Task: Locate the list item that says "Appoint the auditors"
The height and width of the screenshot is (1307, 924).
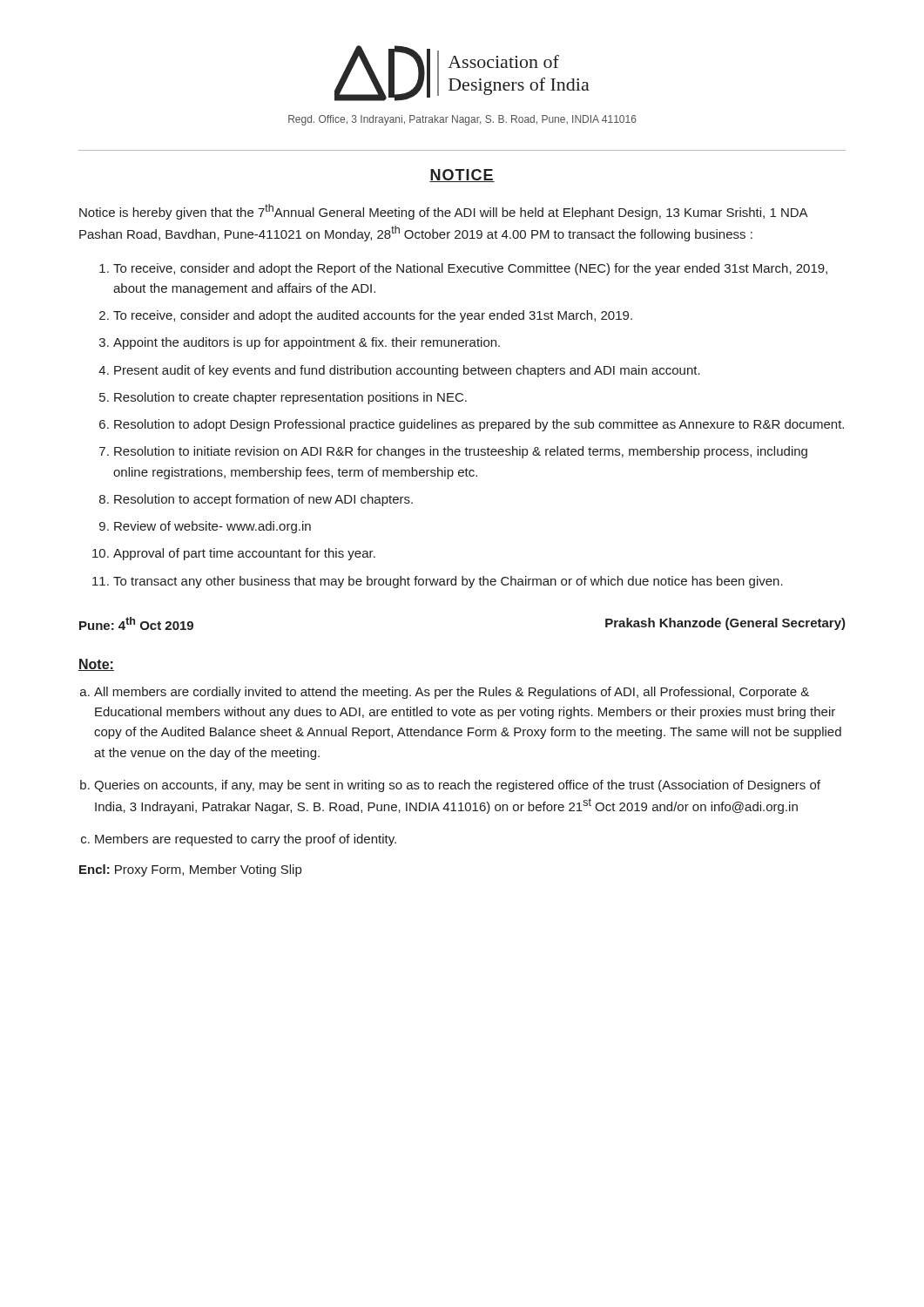Action: [x=307, y=342]
